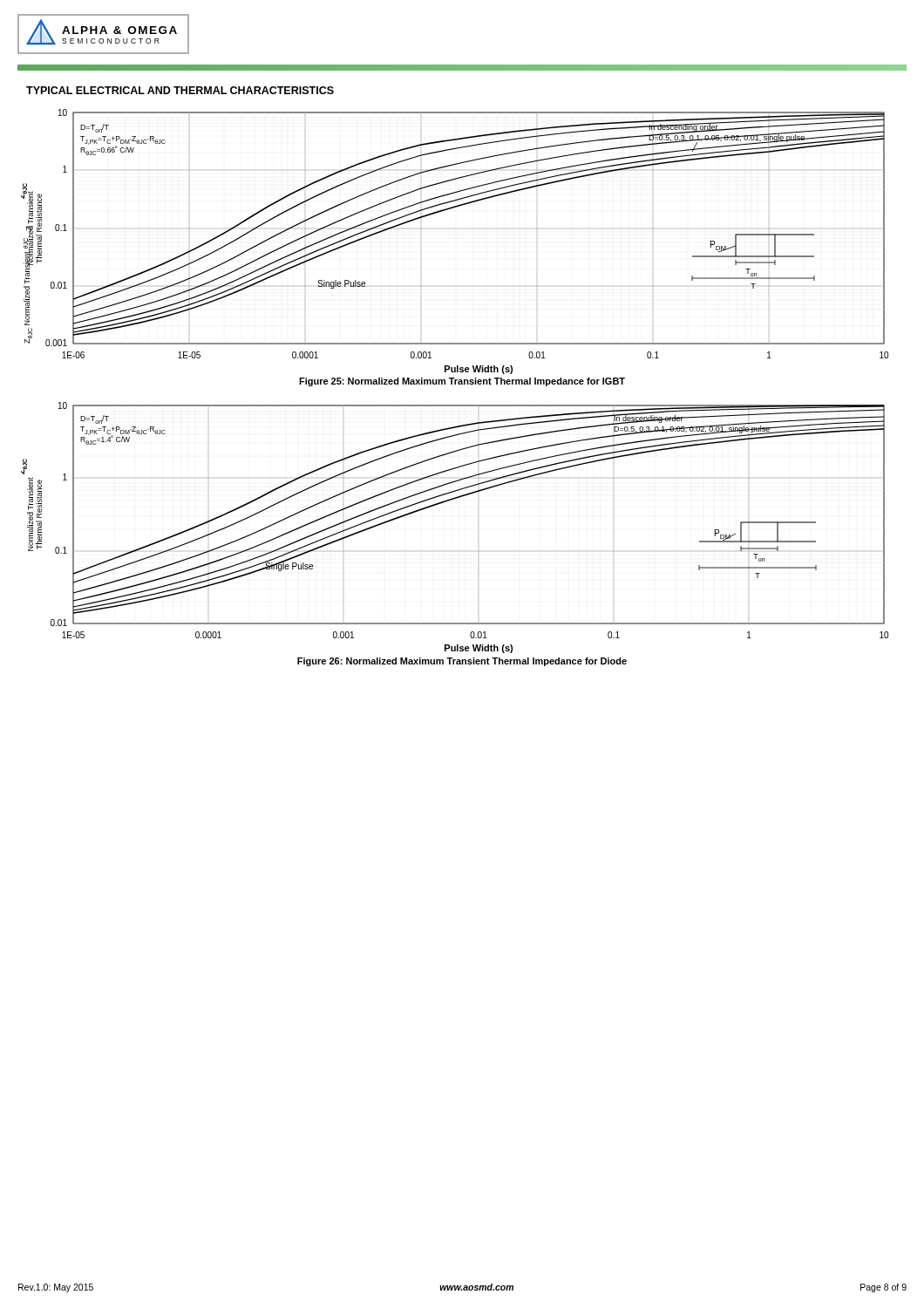The height and width of the screenshot is (1308, 924).
Task: Where is the caption that starts "Figure 26: Normalized Maximum"?
Action: click(x=462, y=661)
